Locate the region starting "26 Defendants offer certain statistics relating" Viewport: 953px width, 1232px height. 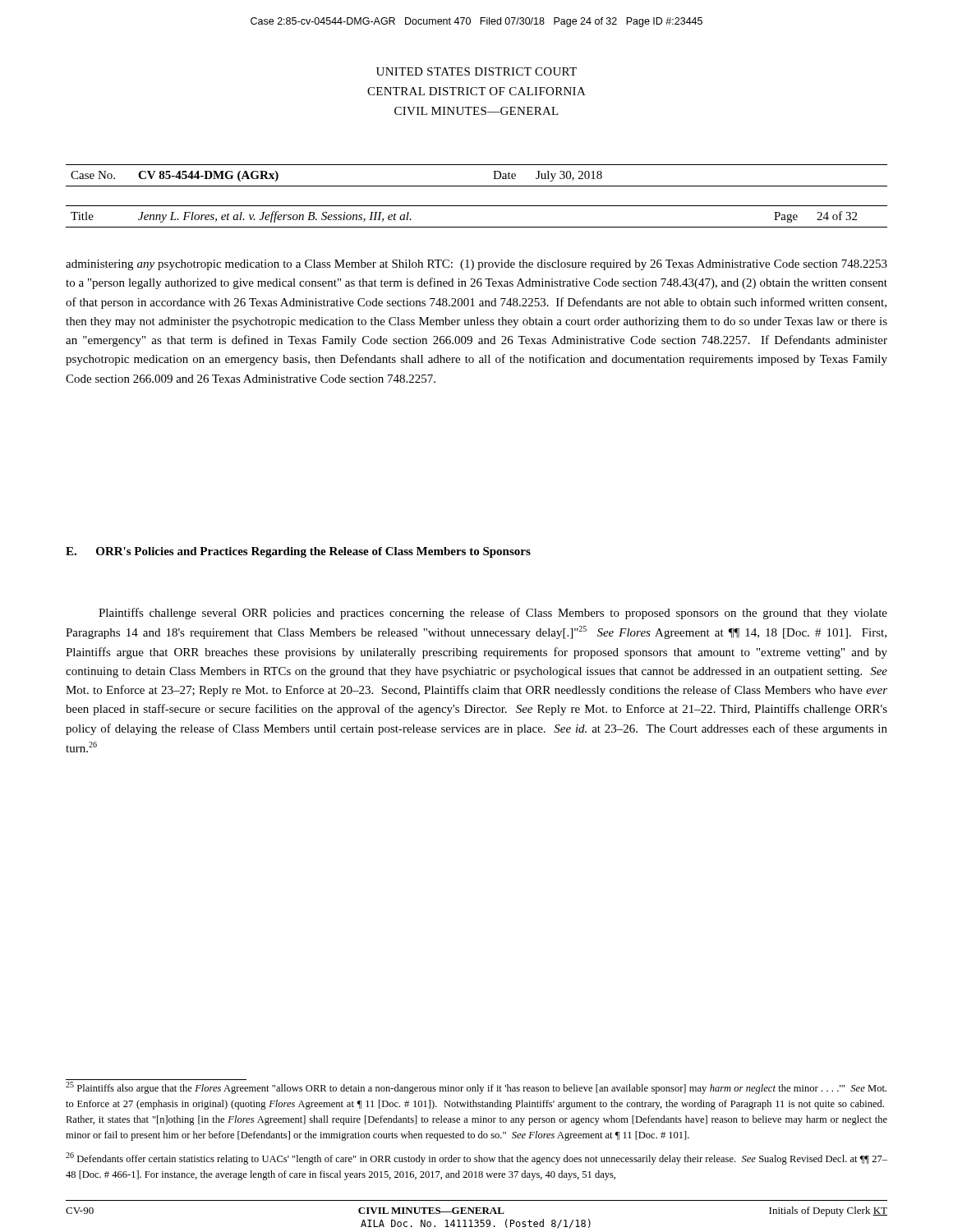point(476,1166)
